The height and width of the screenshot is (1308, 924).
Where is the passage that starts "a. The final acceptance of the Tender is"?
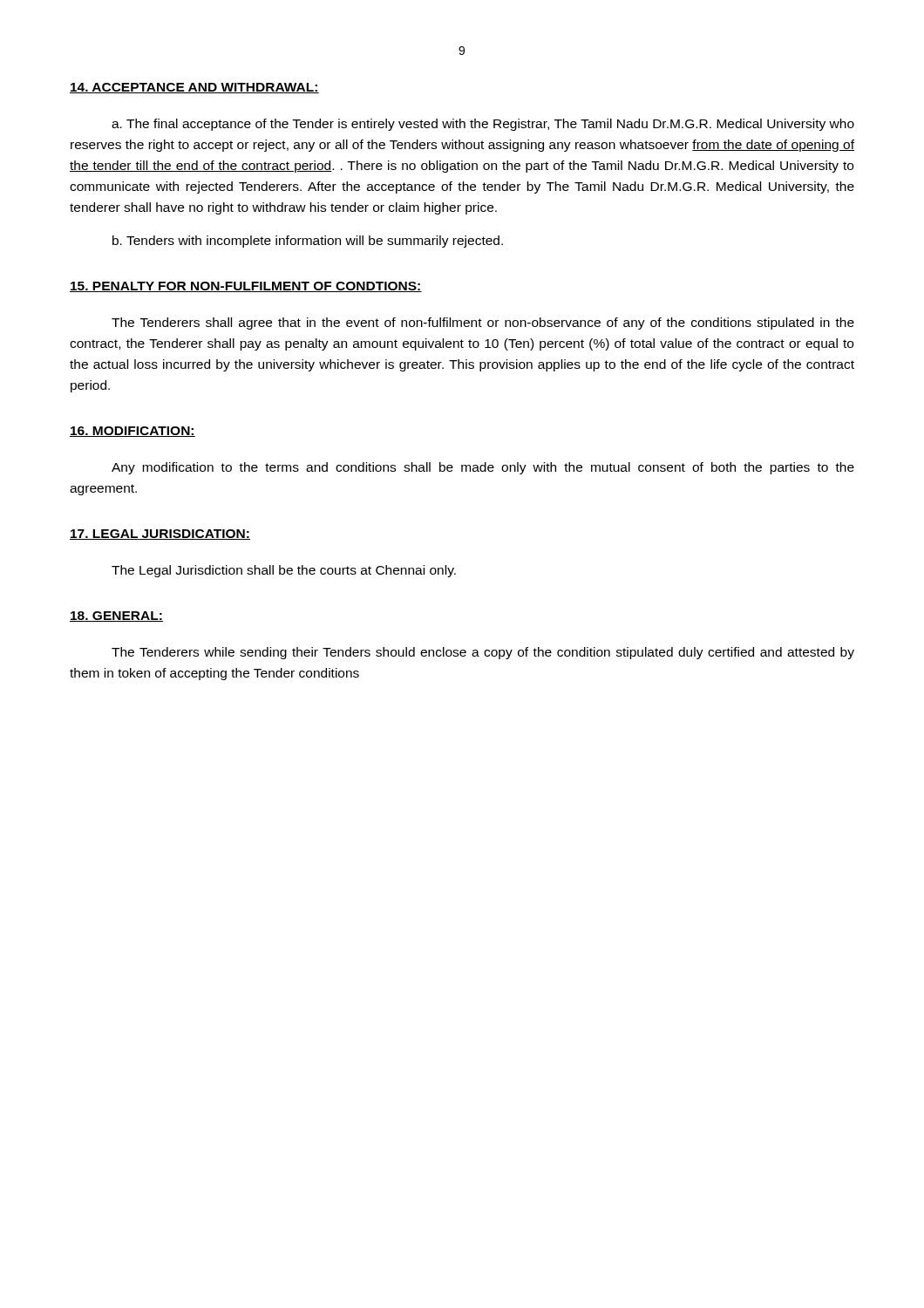[x=462, y=165]
